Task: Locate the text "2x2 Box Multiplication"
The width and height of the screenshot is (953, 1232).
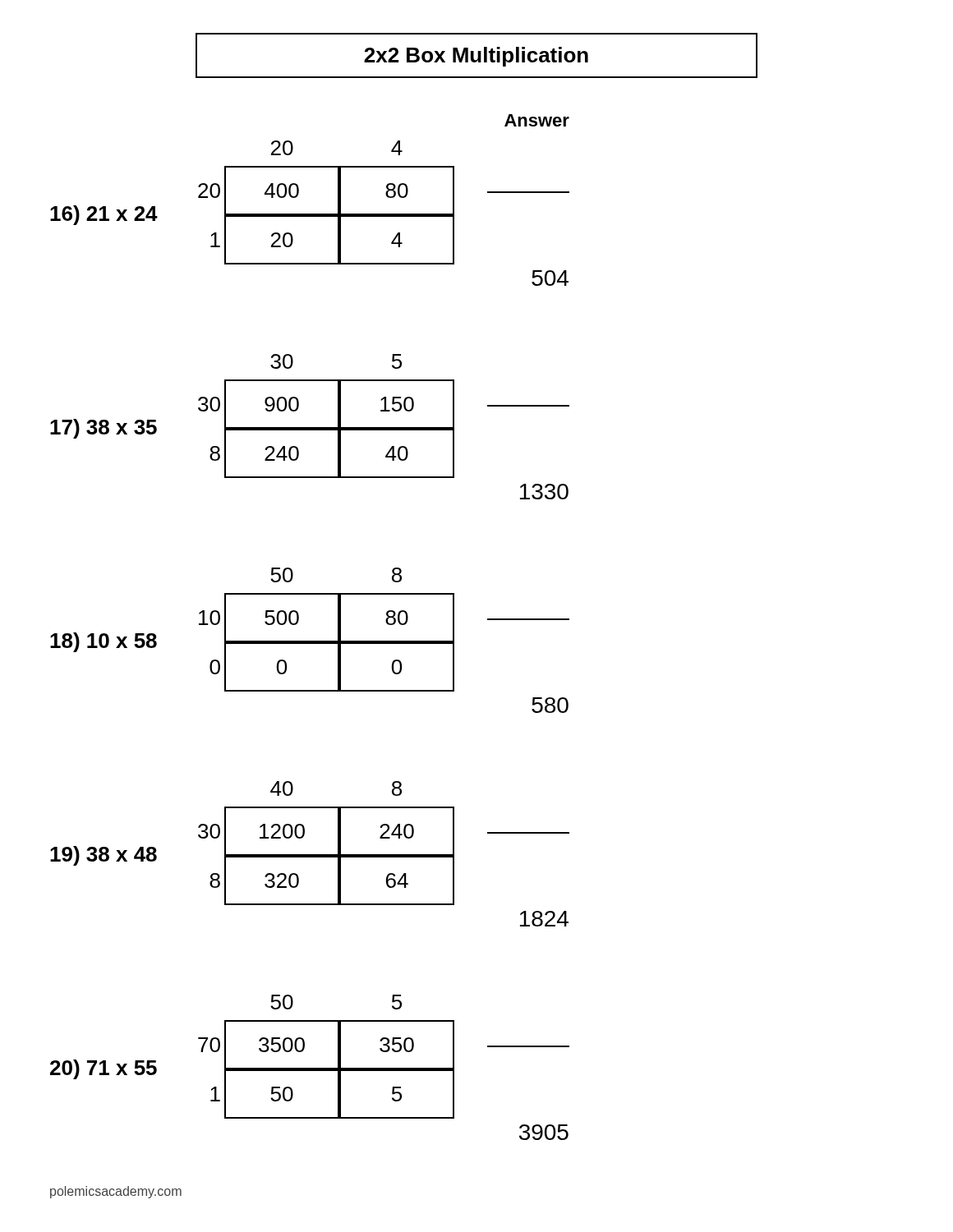Action: tap(476, 55)
